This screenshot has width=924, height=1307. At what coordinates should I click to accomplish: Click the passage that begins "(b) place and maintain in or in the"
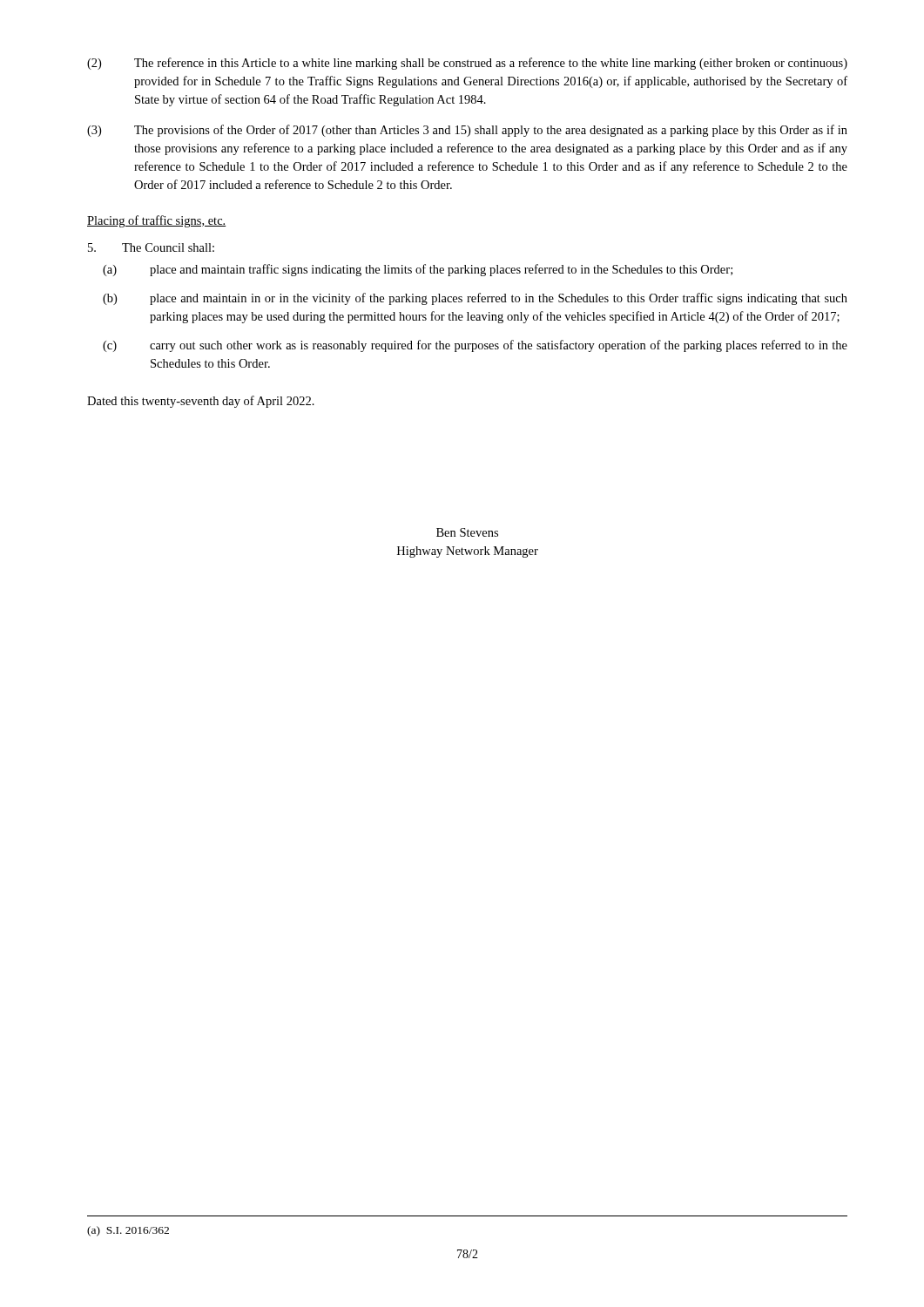[x=467, y=308]
